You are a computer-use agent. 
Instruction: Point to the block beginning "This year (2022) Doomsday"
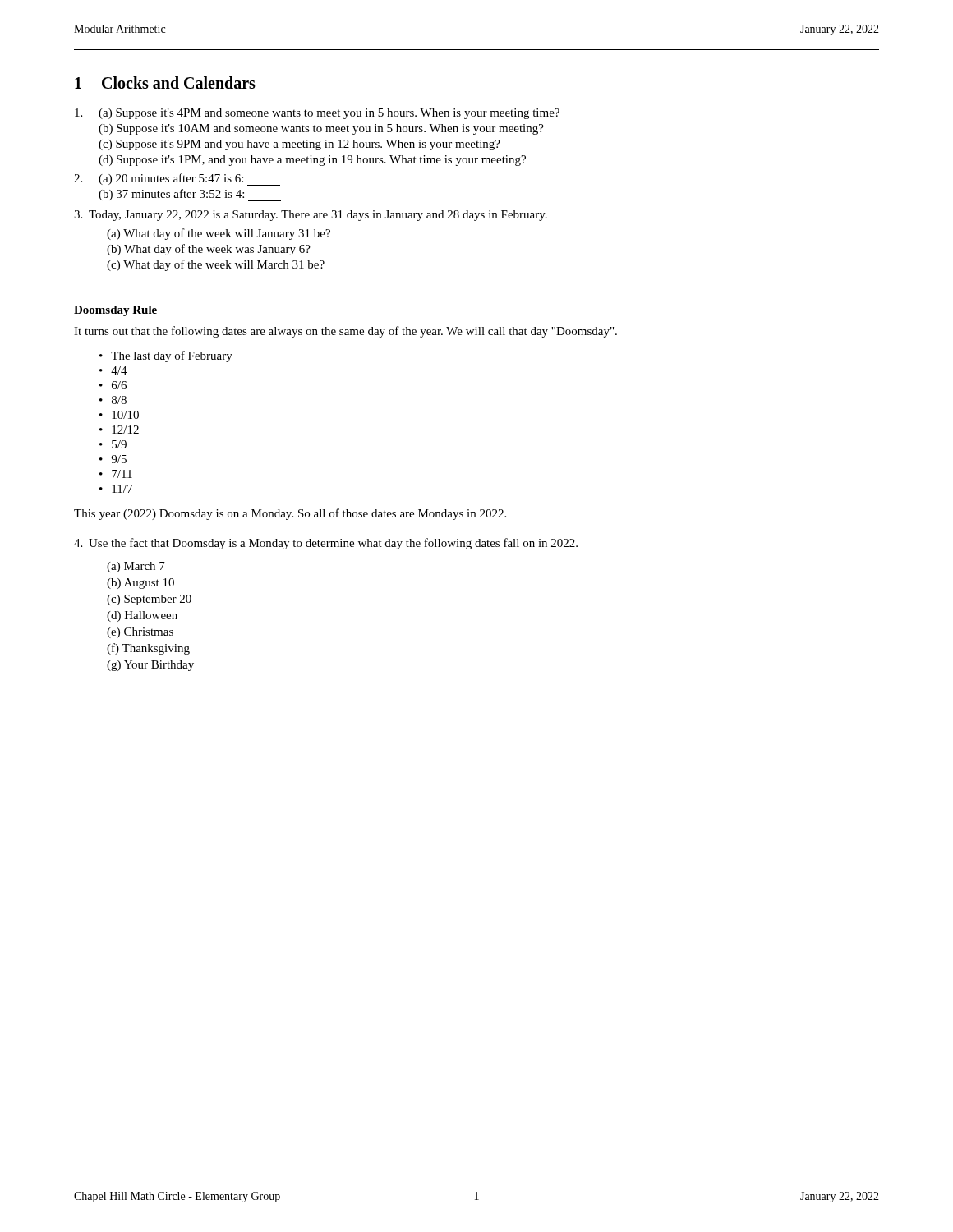pos(291,513)
